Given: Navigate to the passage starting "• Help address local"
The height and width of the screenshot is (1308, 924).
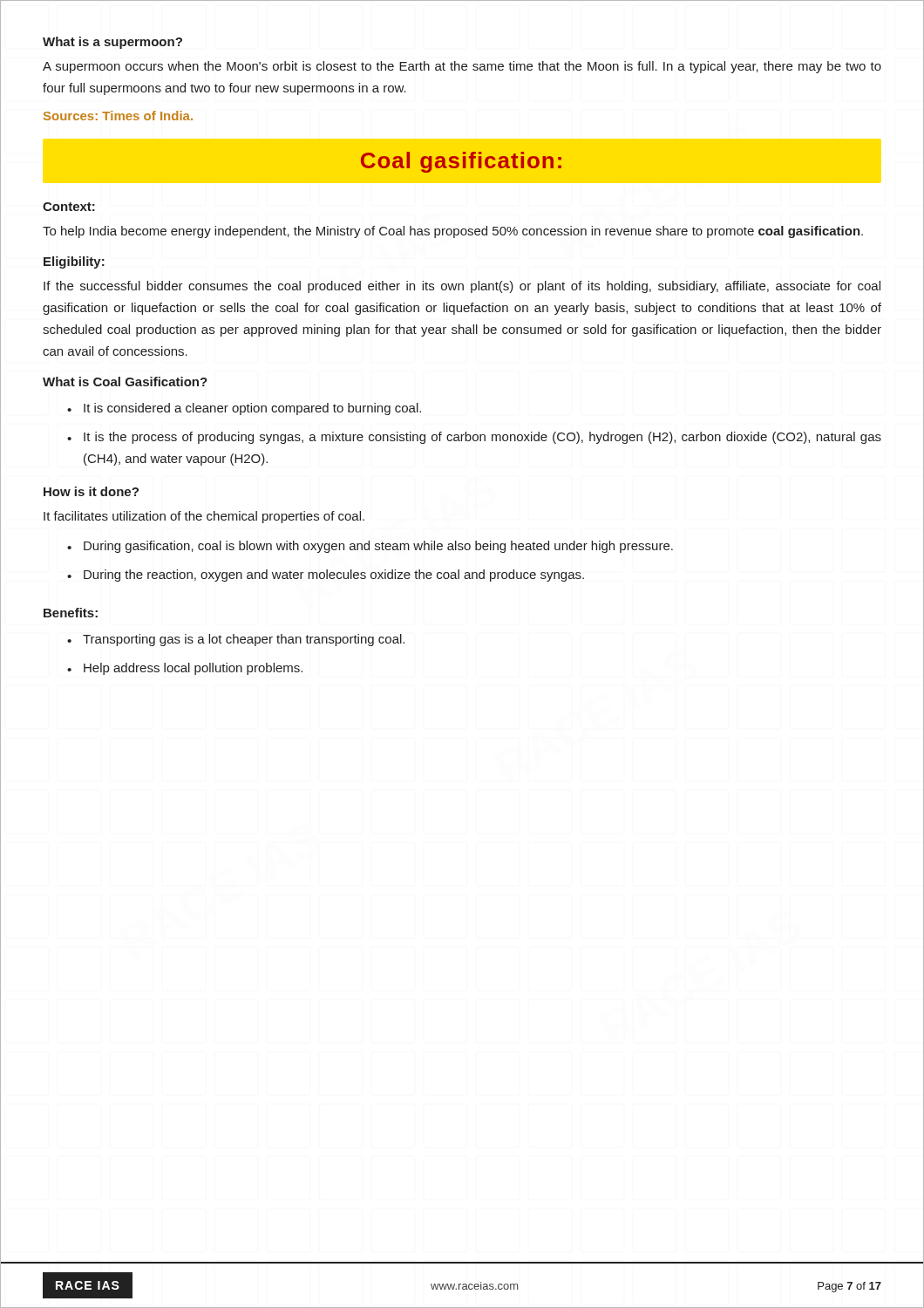Looking at the screenshot, I should pyautogui.click(x=185, y=669).
